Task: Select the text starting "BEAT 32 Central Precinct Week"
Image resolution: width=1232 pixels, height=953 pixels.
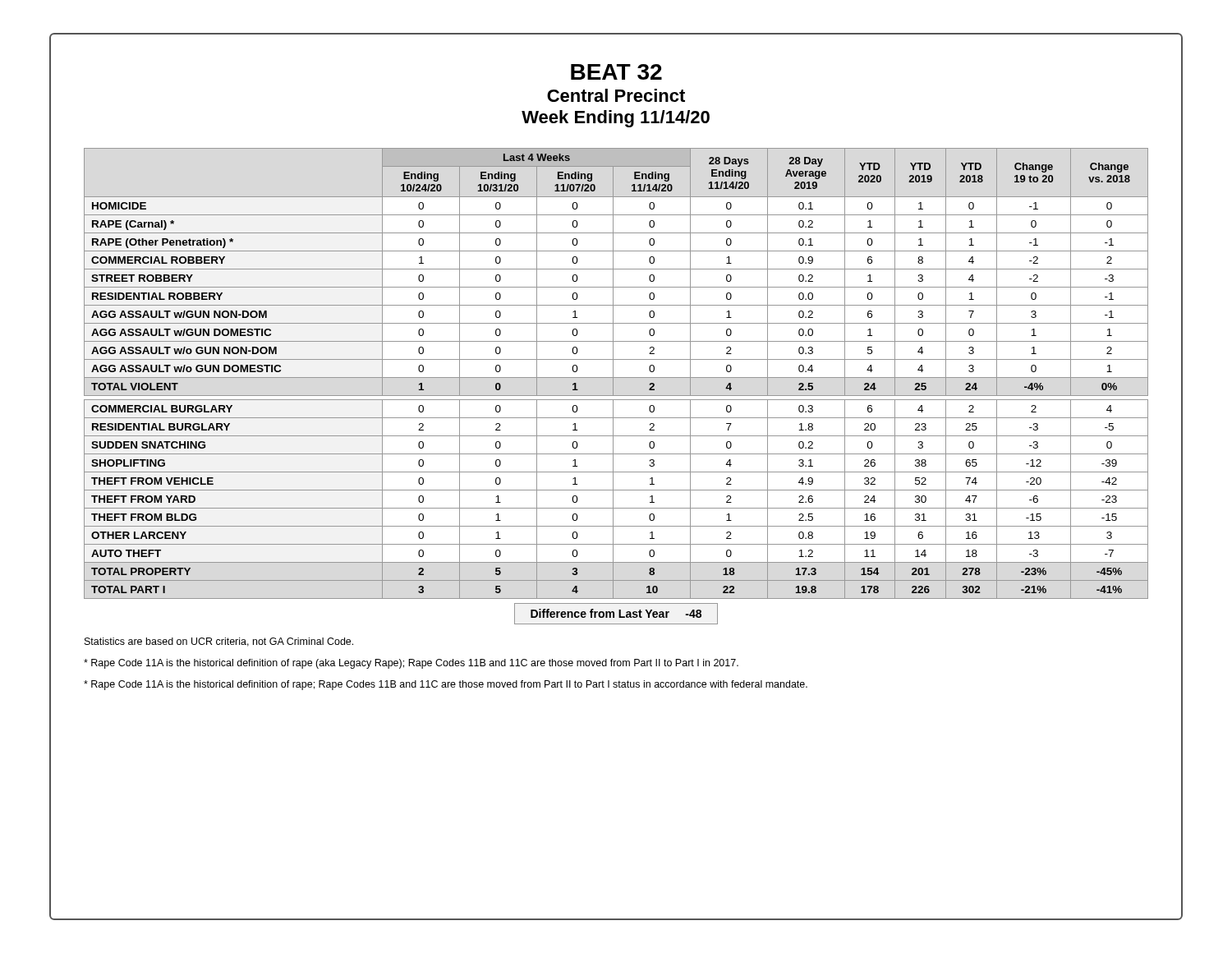Action: pos(616,94)
